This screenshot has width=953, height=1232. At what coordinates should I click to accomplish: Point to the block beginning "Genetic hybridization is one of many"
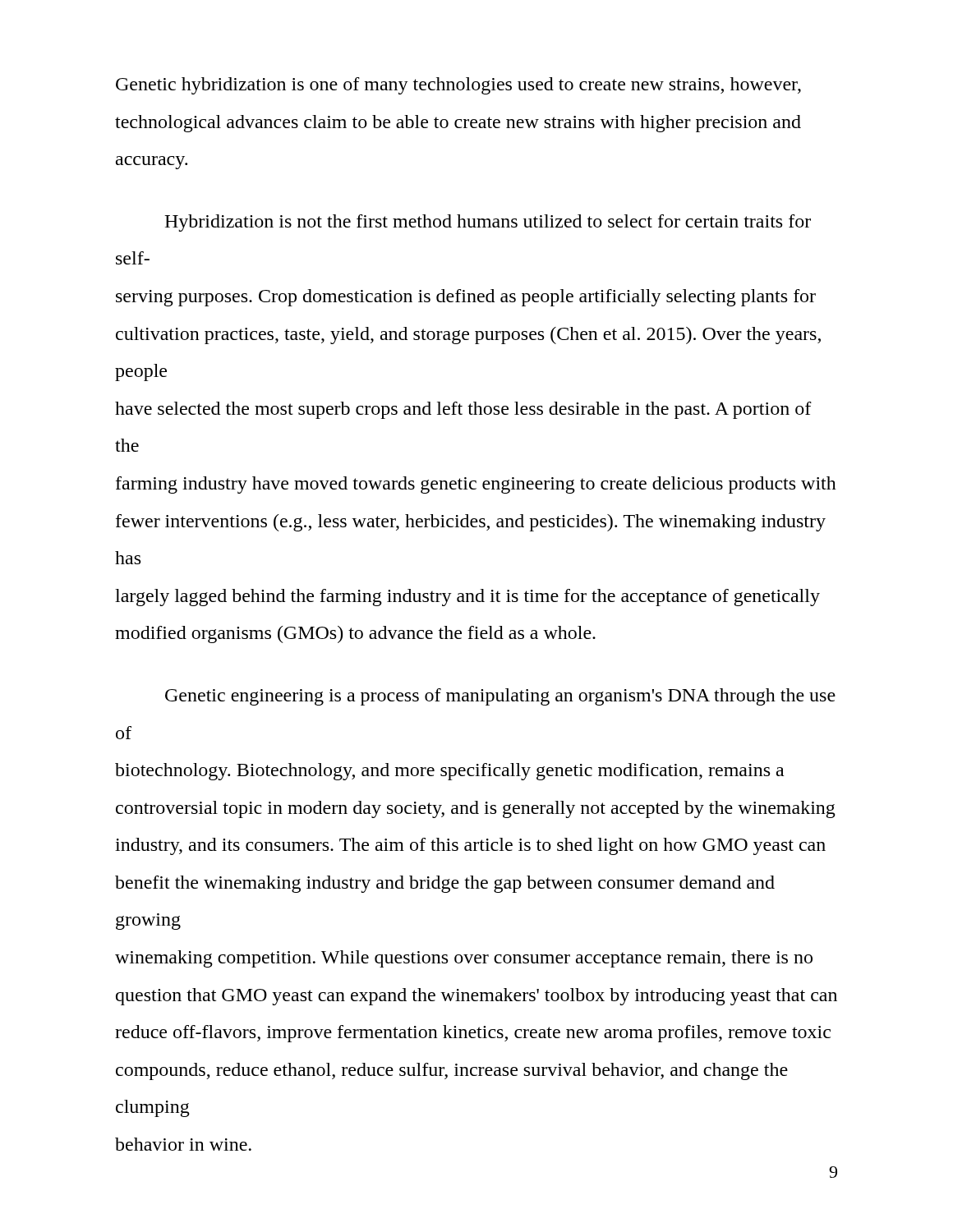tap(476, 122)
